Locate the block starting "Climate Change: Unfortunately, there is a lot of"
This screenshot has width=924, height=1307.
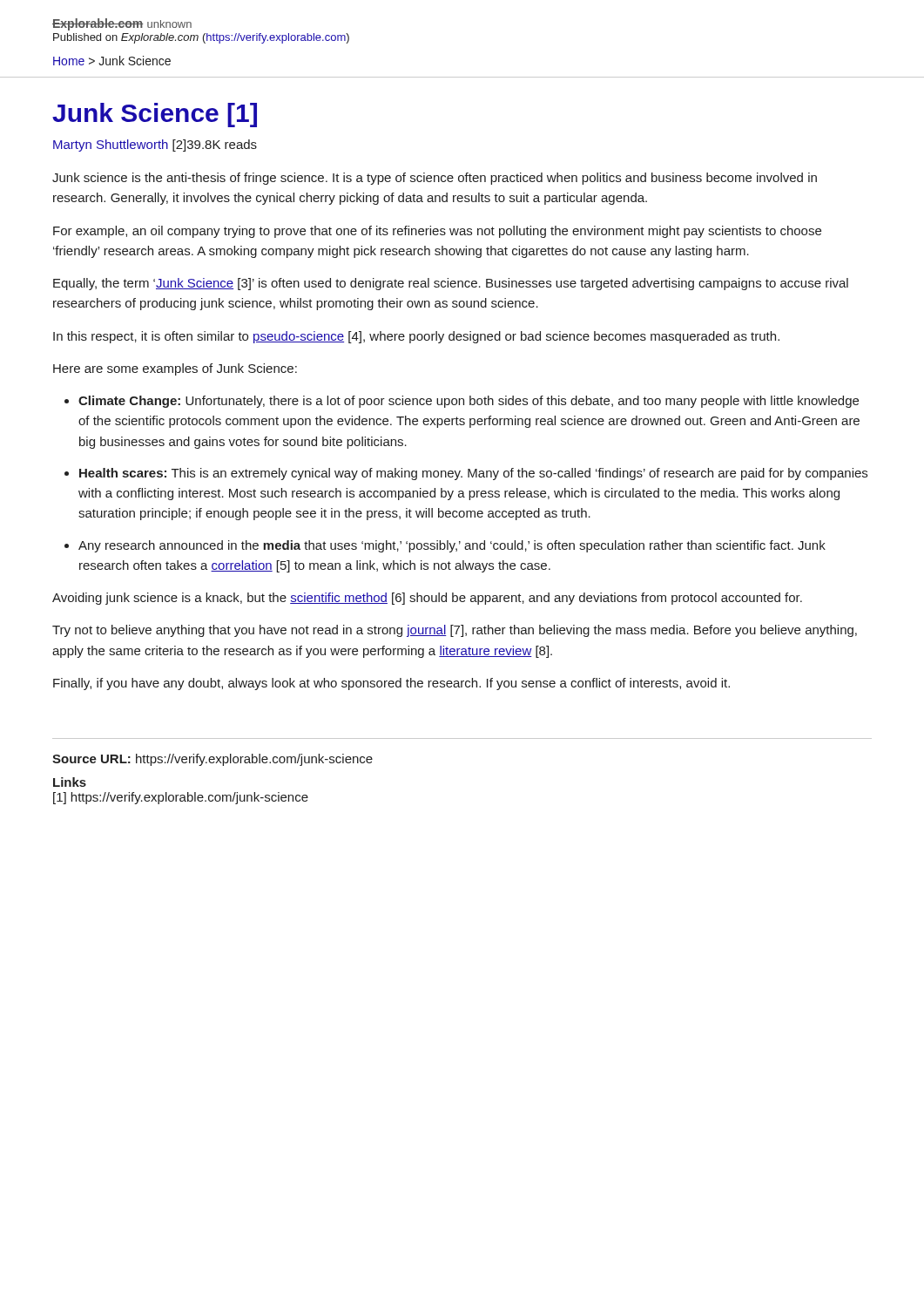point(469,421)
